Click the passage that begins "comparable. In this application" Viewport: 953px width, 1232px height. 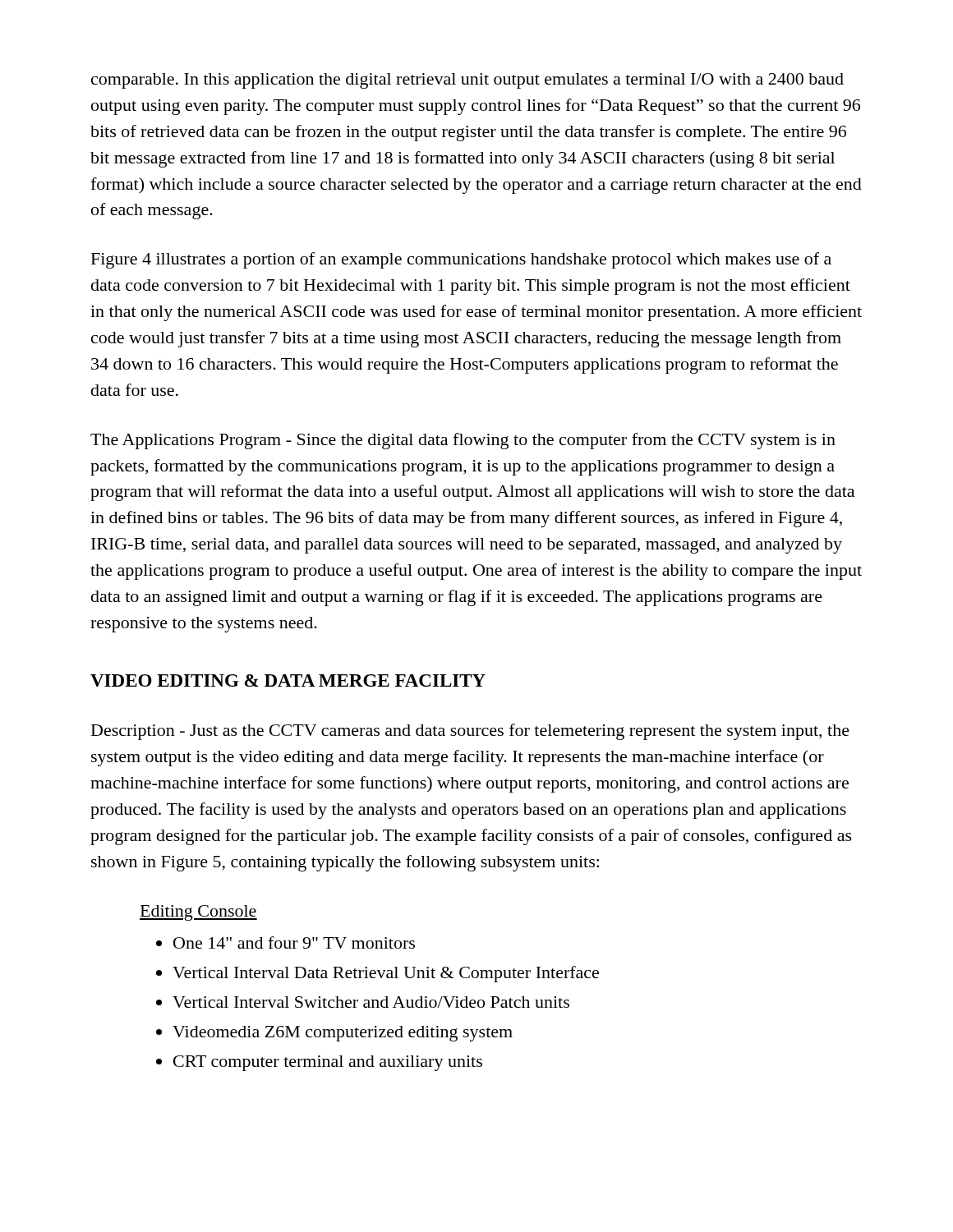pos(476,144)
